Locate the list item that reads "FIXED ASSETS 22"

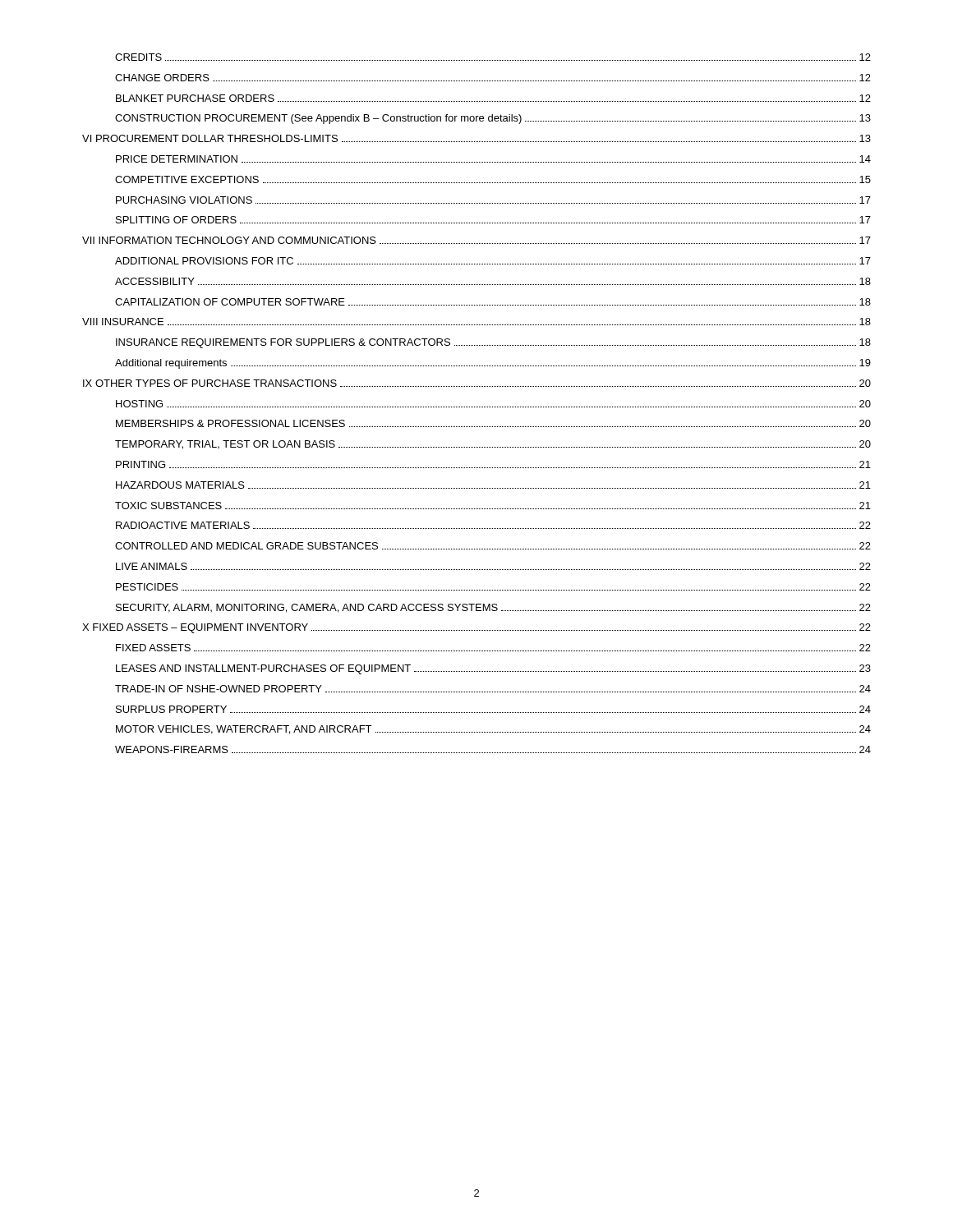(493, 648)
